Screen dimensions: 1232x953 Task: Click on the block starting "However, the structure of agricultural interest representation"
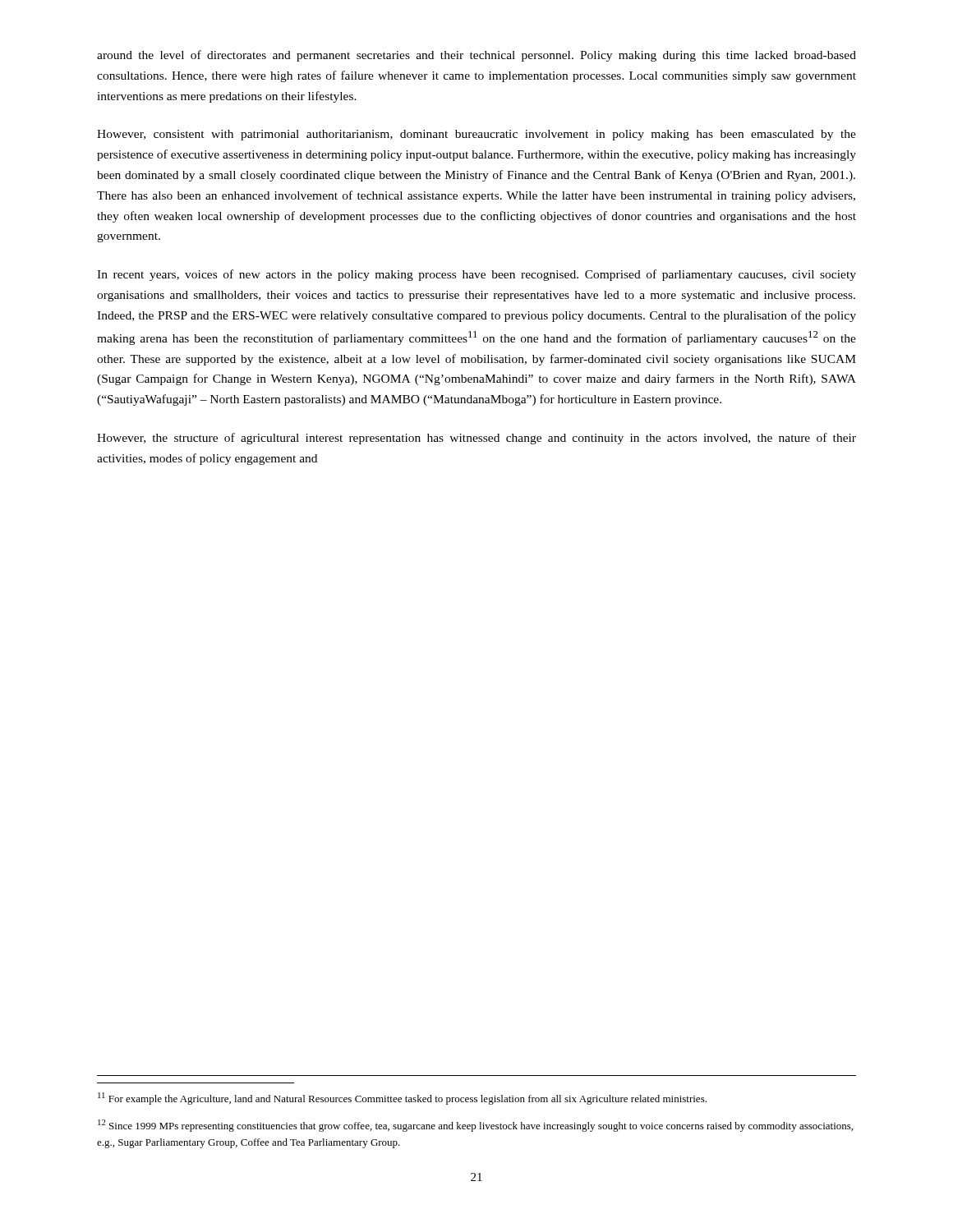click(476, 447)
